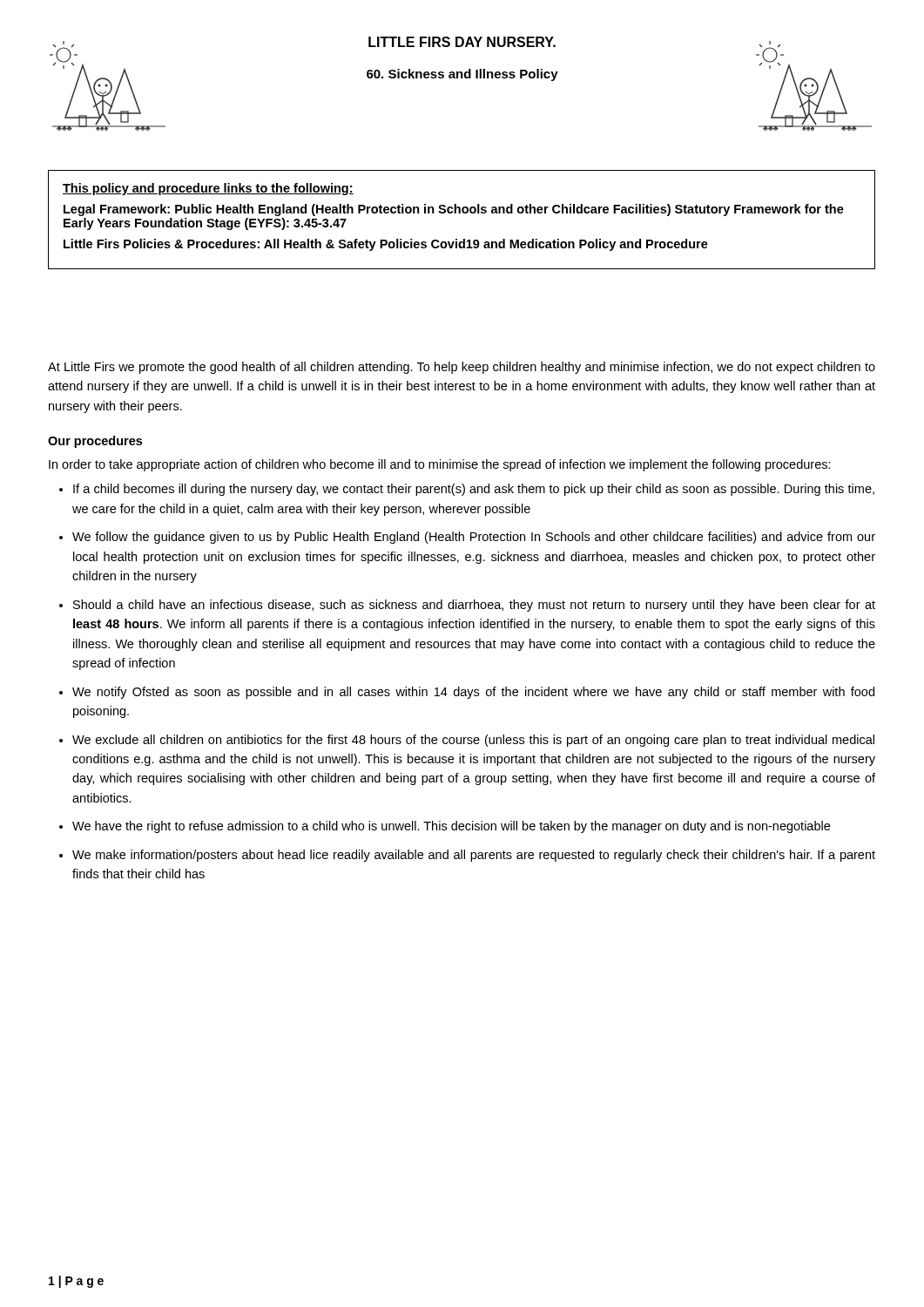924x1307 pixels.
Task: Click on the text starting "We notify Ofsted as soon as possible"
Action: click(474, 701)
